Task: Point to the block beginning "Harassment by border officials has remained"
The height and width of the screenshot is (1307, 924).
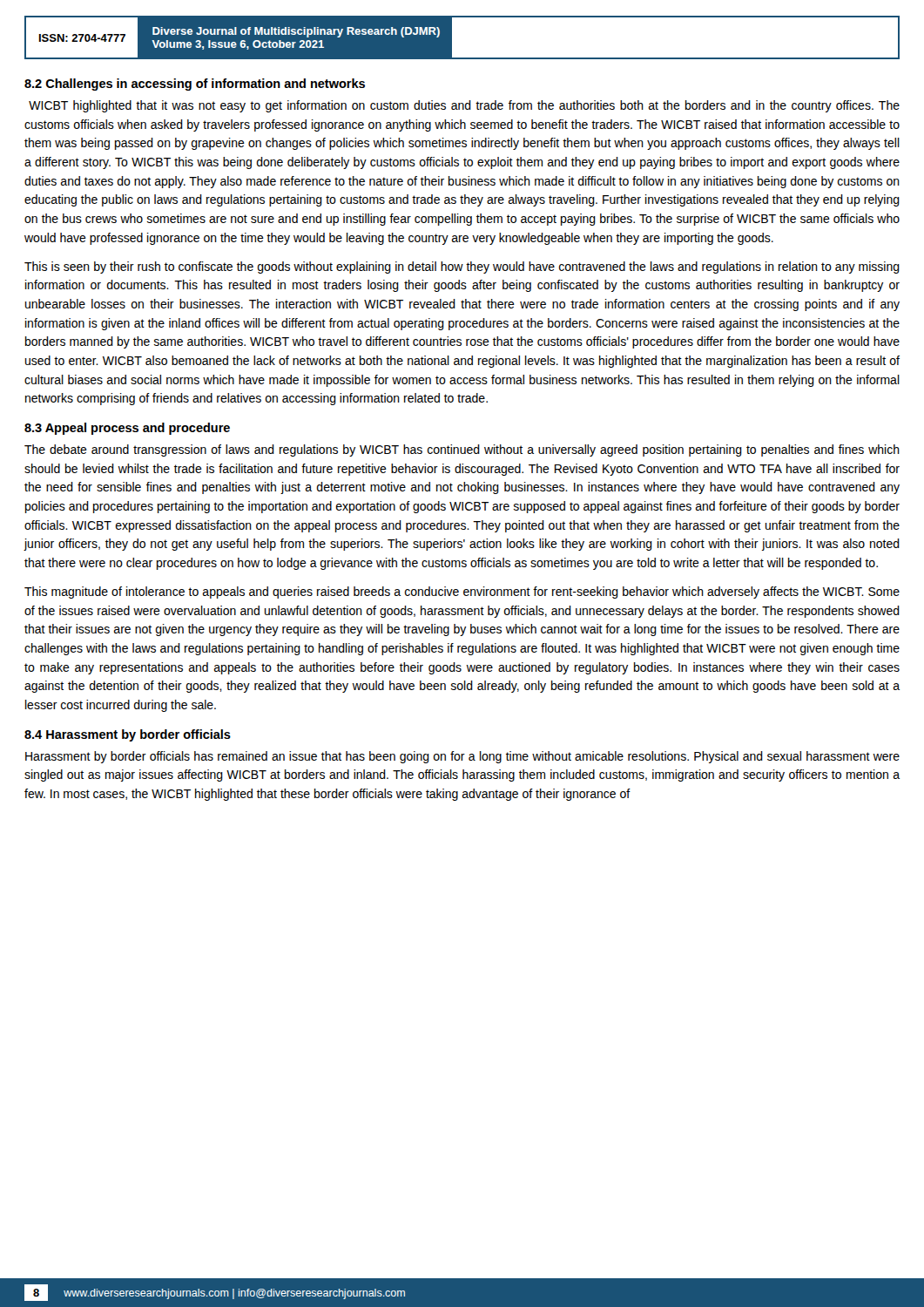Action: point(462,775)
